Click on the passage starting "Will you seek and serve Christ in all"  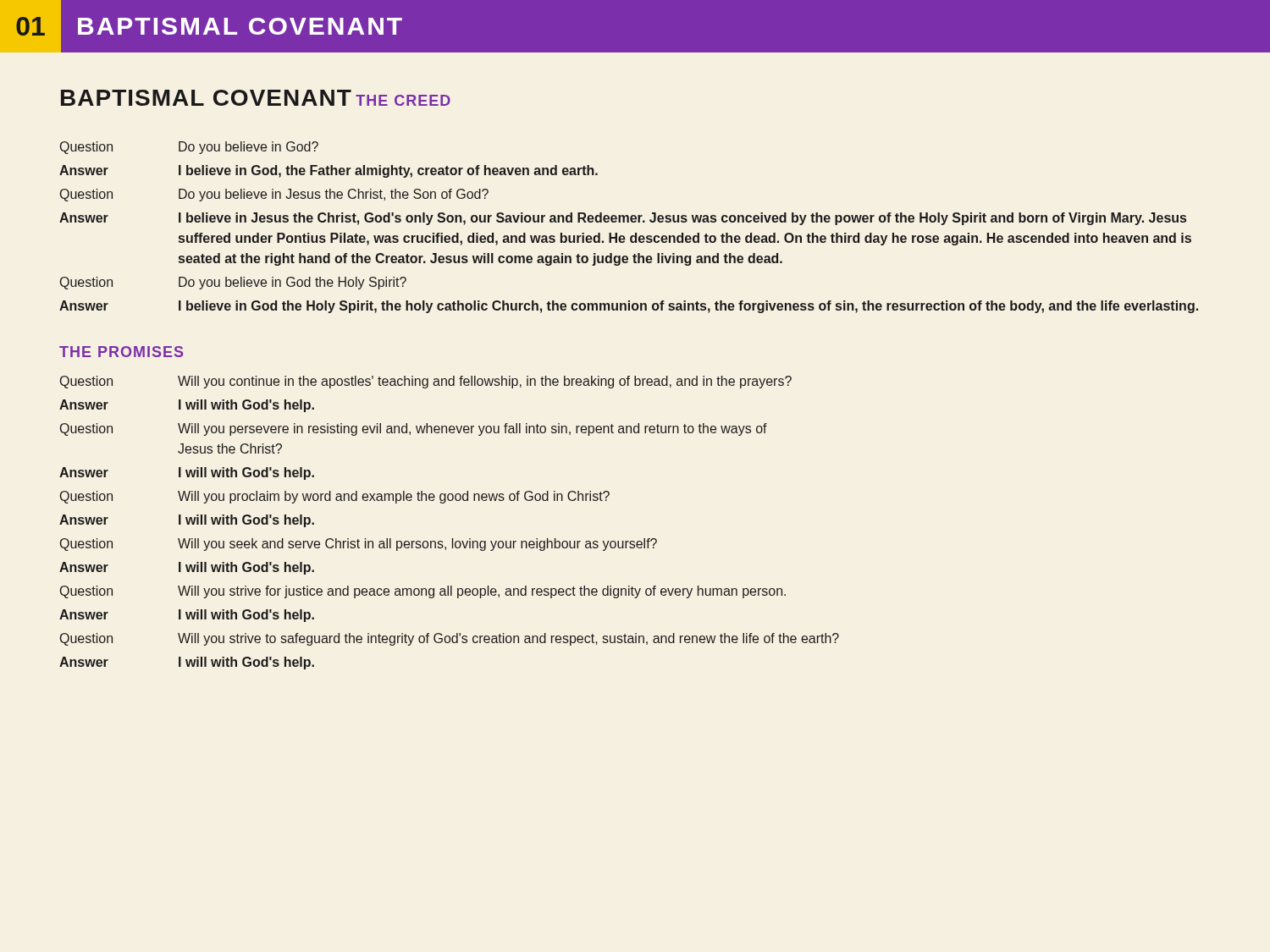point(418,544)
